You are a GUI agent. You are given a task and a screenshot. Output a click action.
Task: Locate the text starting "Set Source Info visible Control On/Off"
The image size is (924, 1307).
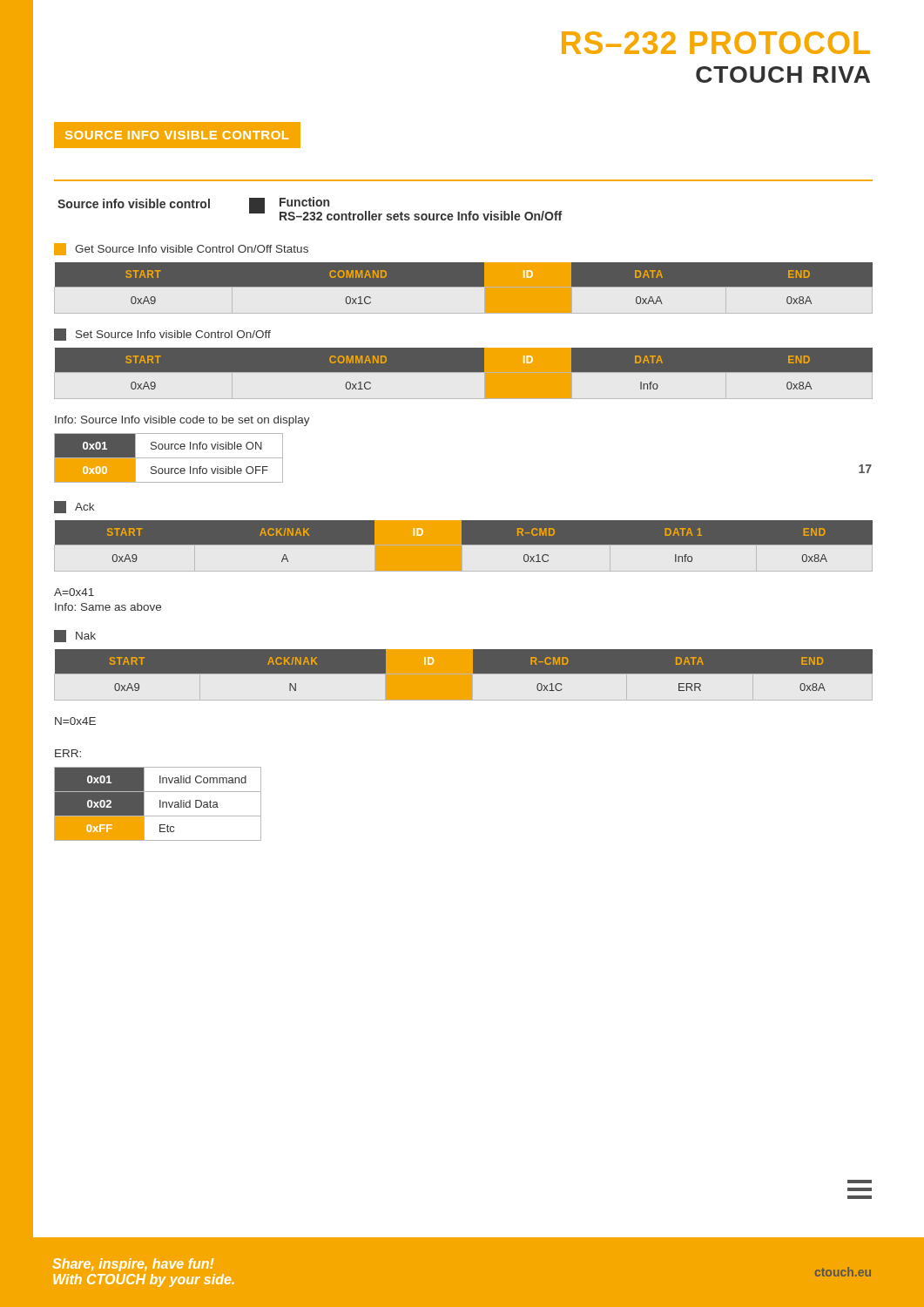click(162, 334)
